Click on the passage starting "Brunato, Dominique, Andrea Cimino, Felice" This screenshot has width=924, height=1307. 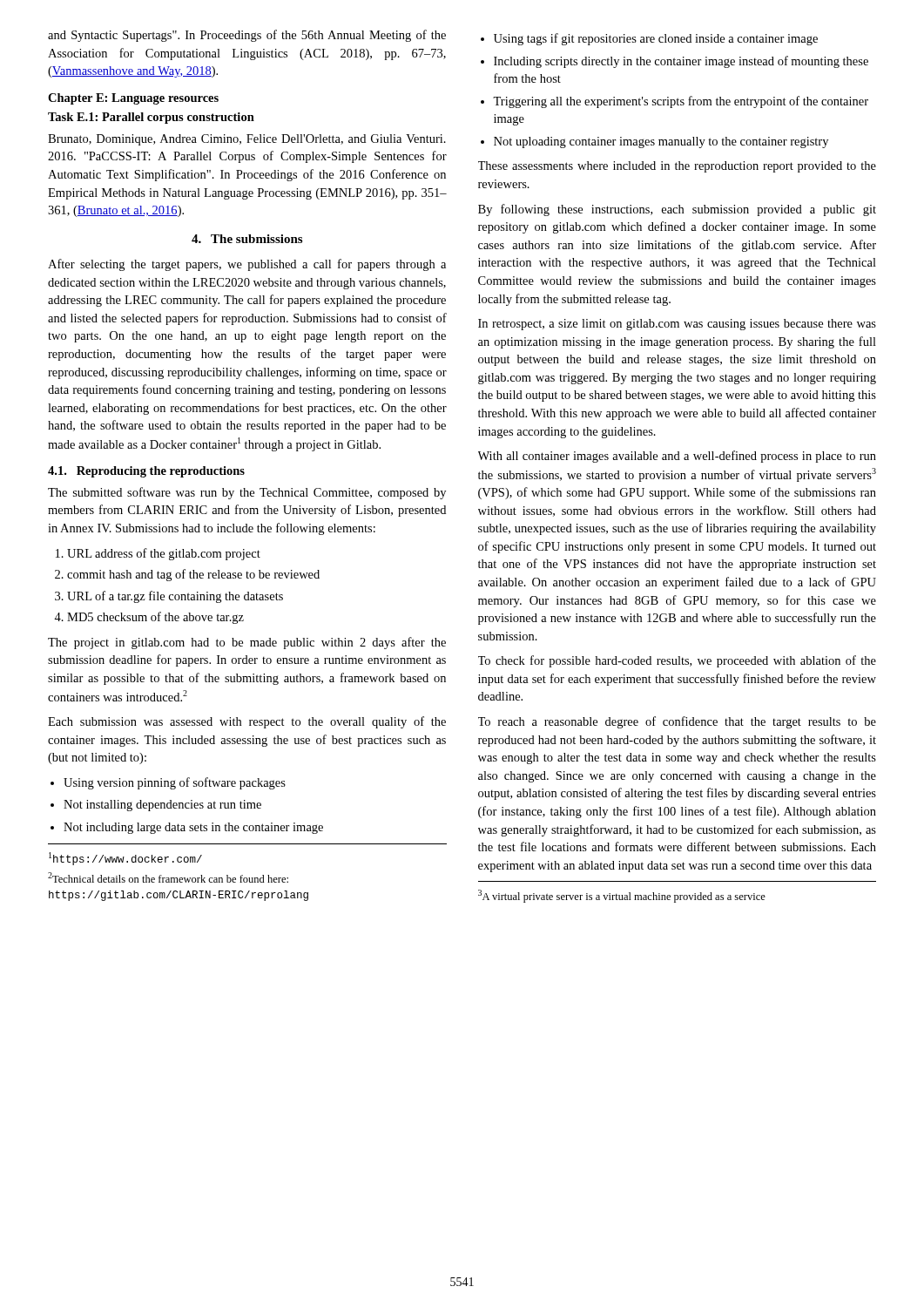click(x=247, y=175)
